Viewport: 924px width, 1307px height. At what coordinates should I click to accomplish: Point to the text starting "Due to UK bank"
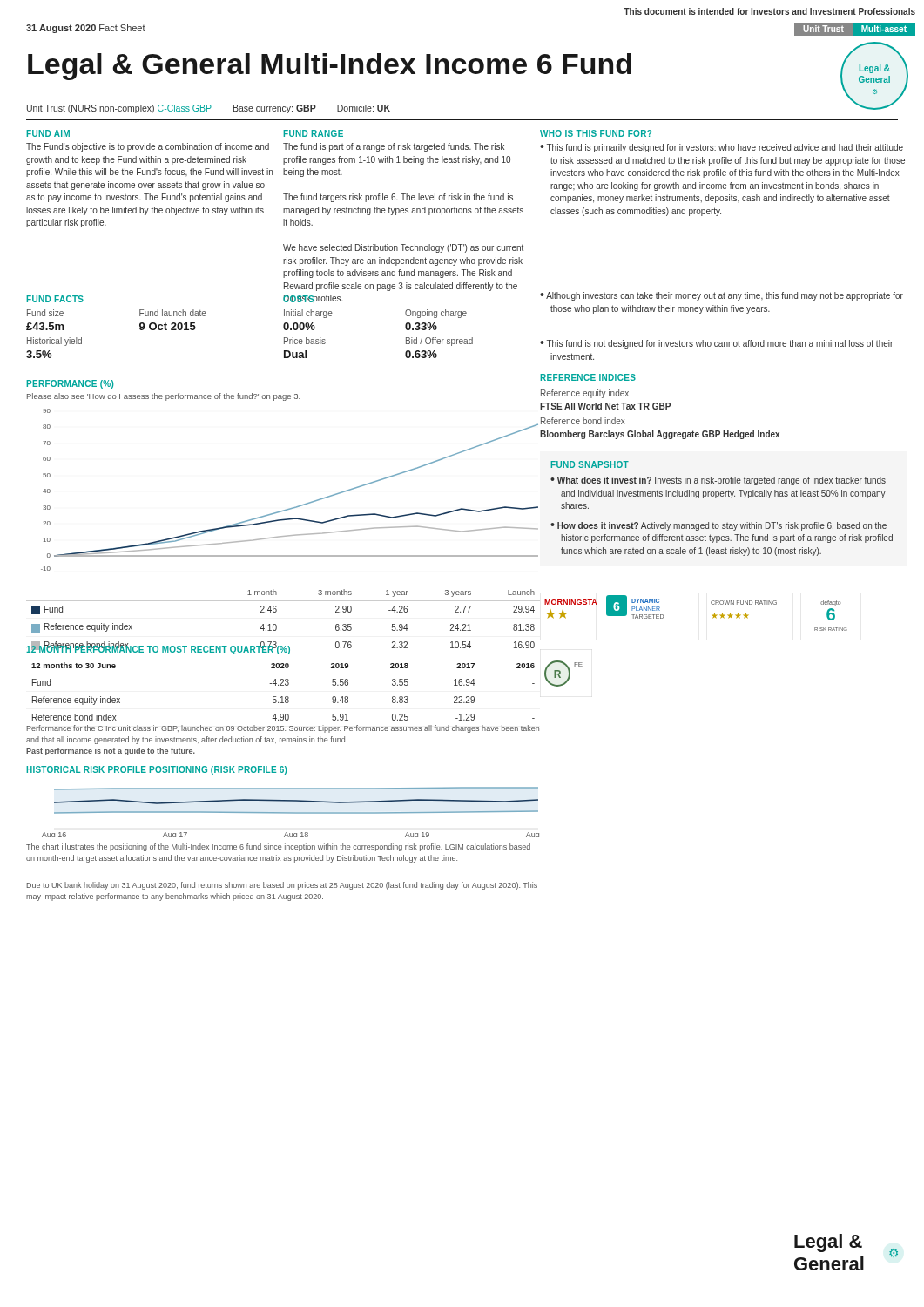282,891
